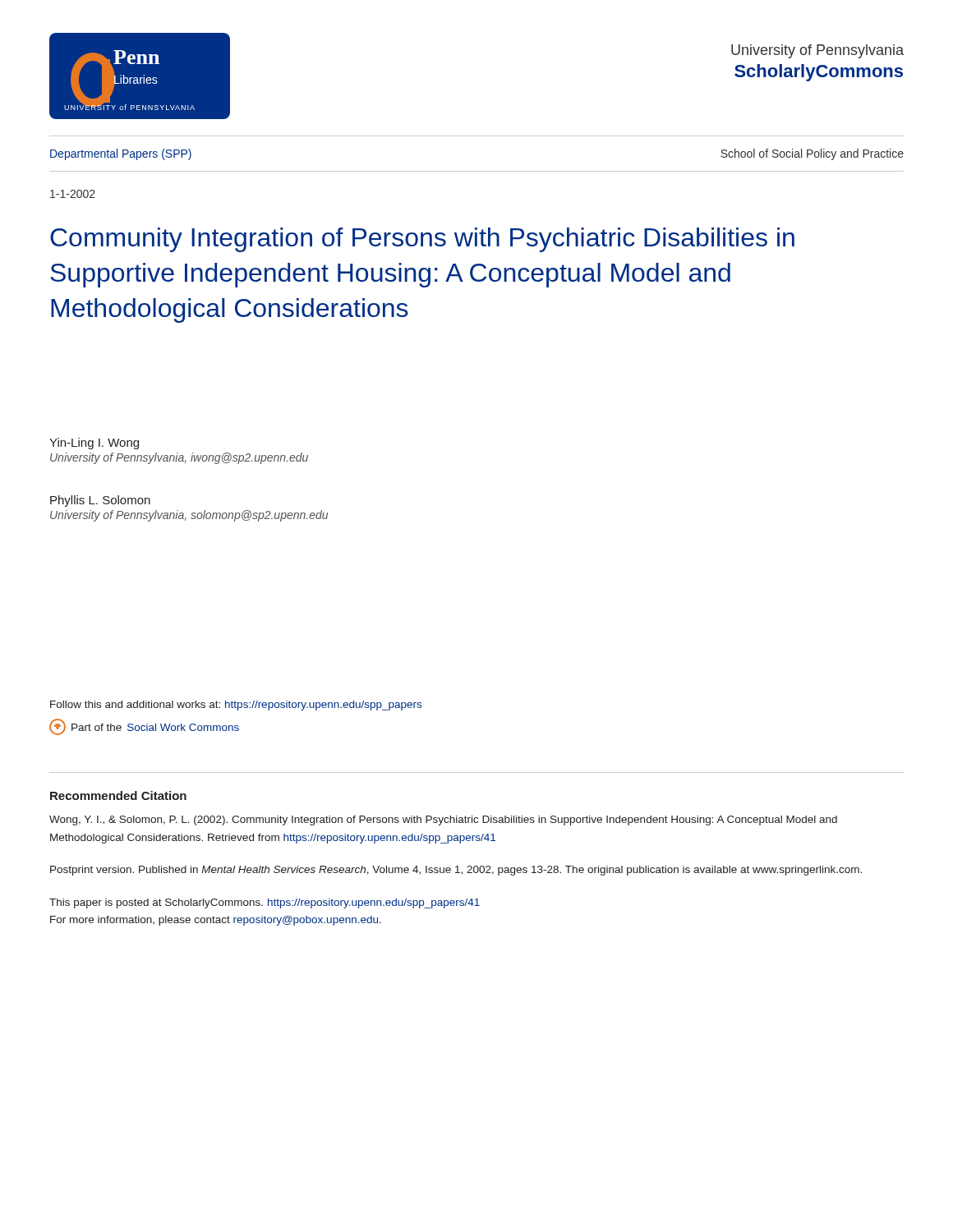Select the passage starting "Wong, Y. I., & Solomon,"
This screenshot has height=1232, width=953.
[x=443, y=828]
